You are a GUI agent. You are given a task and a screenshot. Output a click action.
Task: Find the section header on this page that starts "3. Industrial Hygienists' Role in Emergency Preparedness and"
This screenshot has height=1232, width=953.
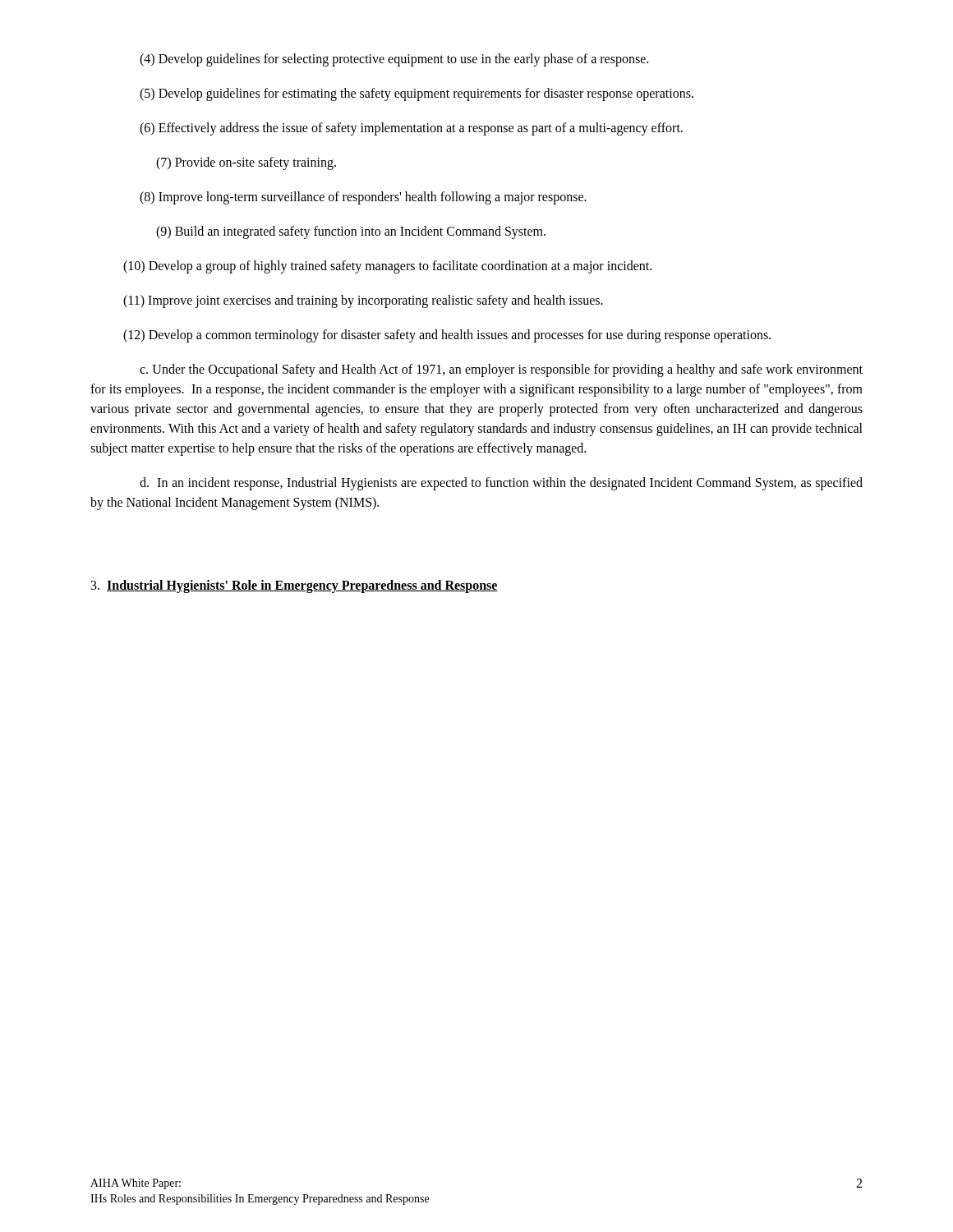coord(294,585)
